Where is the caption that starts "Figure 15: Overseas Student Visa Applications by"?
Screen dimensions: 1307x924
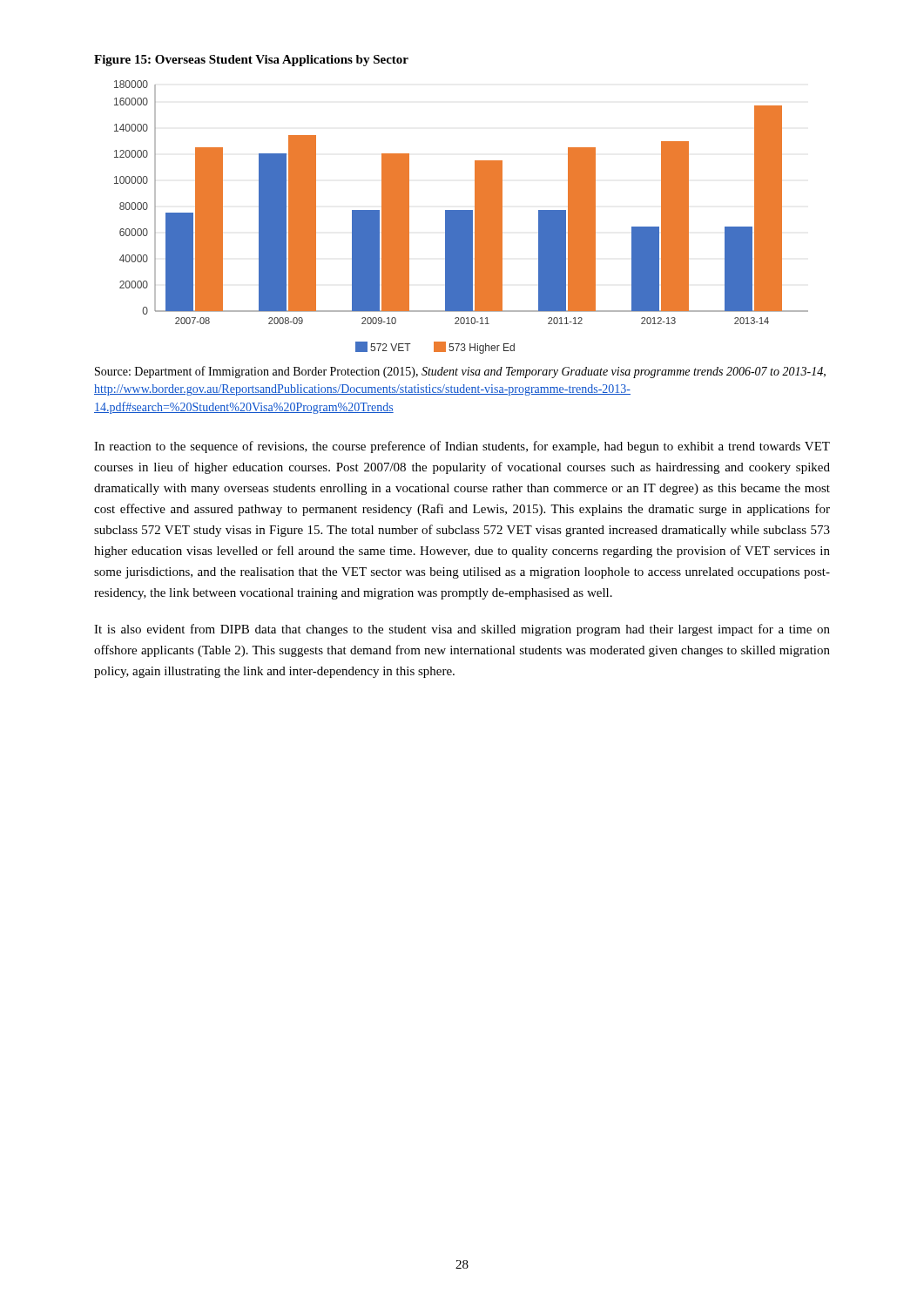pos(251,59)
